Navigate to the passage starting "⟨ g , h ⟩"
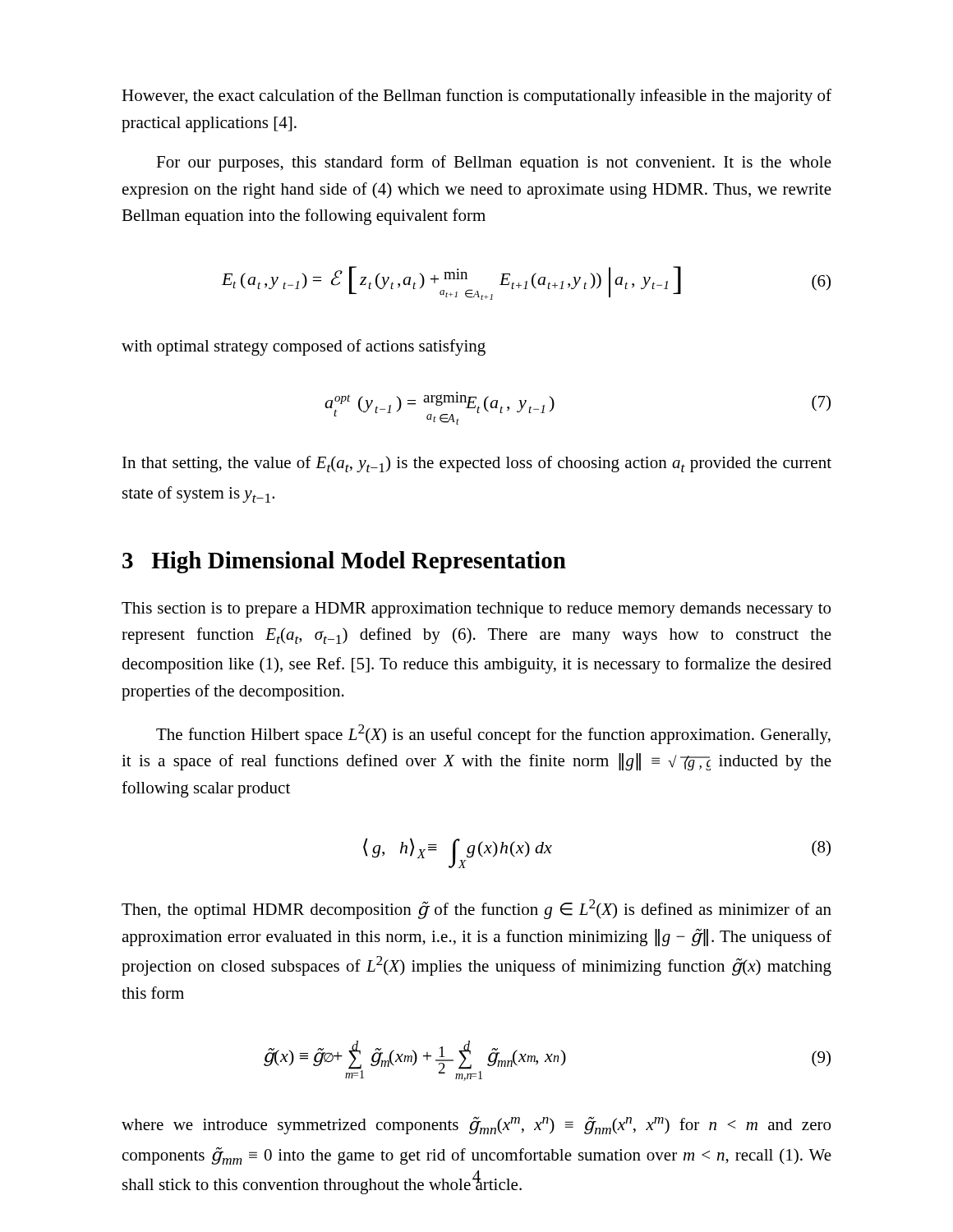Screen dimensions: 1232x953 click(467, 855)
